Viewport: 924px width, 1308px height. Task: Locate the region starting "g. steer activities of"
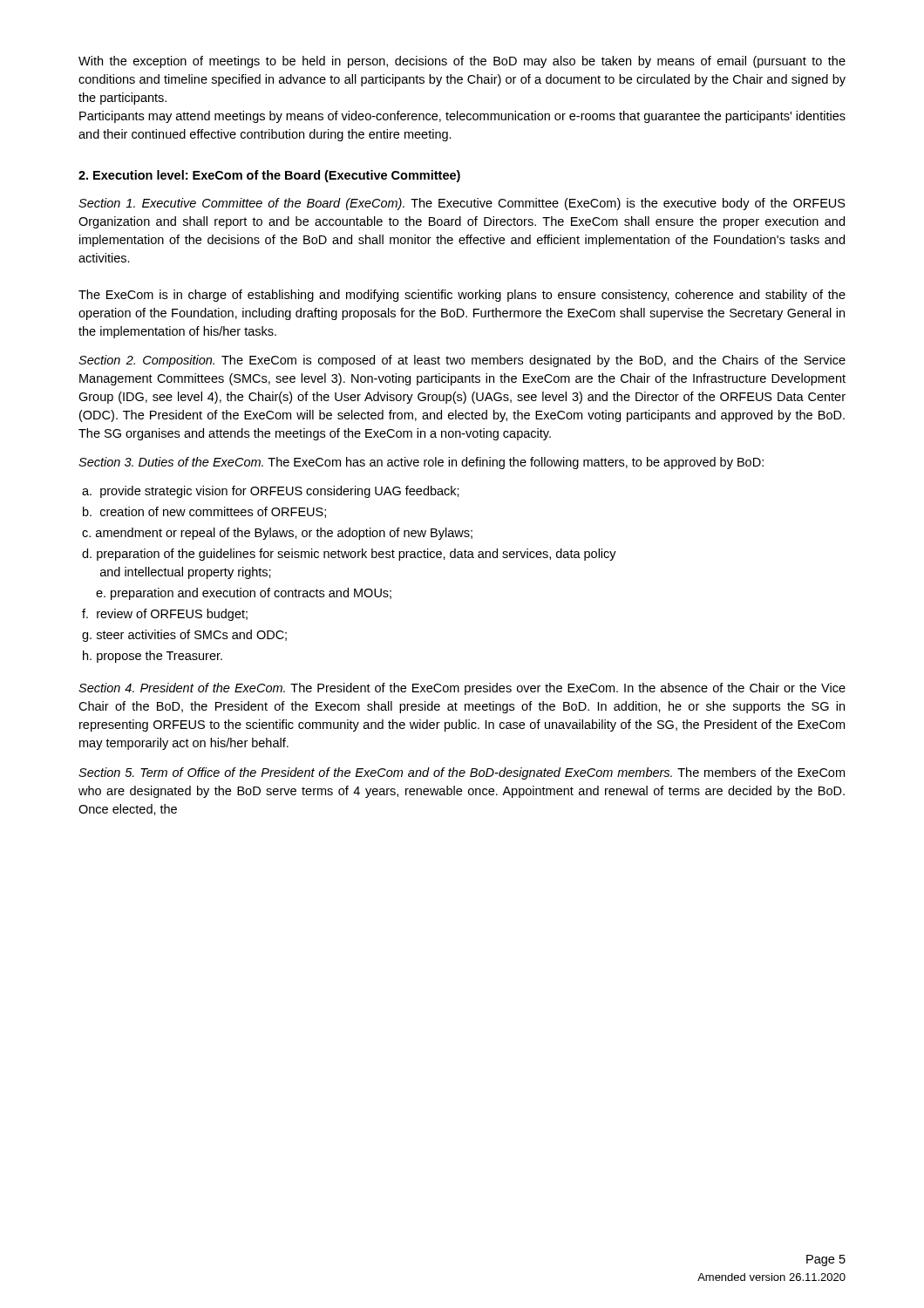[x=183, y=635]
